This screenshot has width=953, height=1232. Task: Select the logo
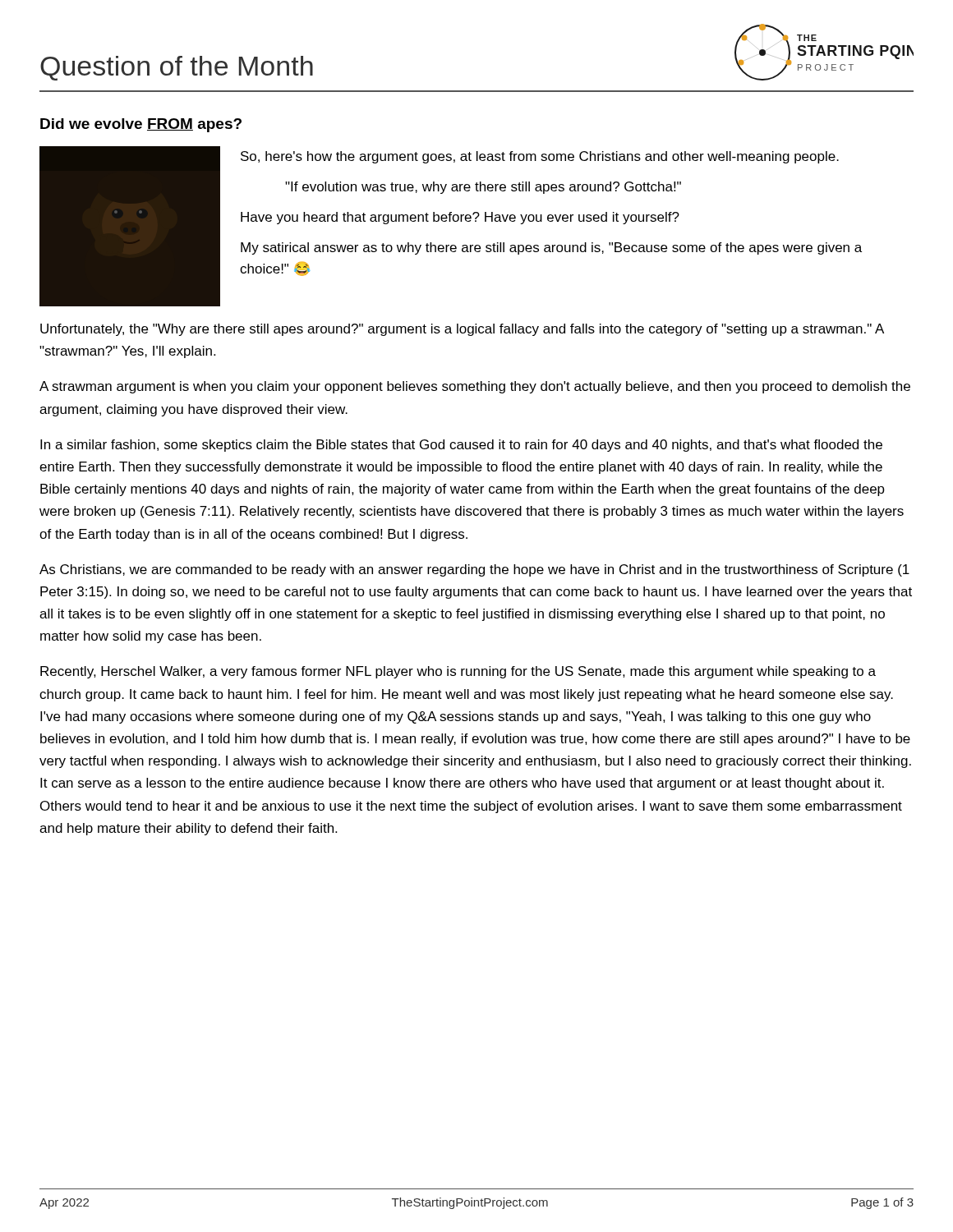point(823,53)
